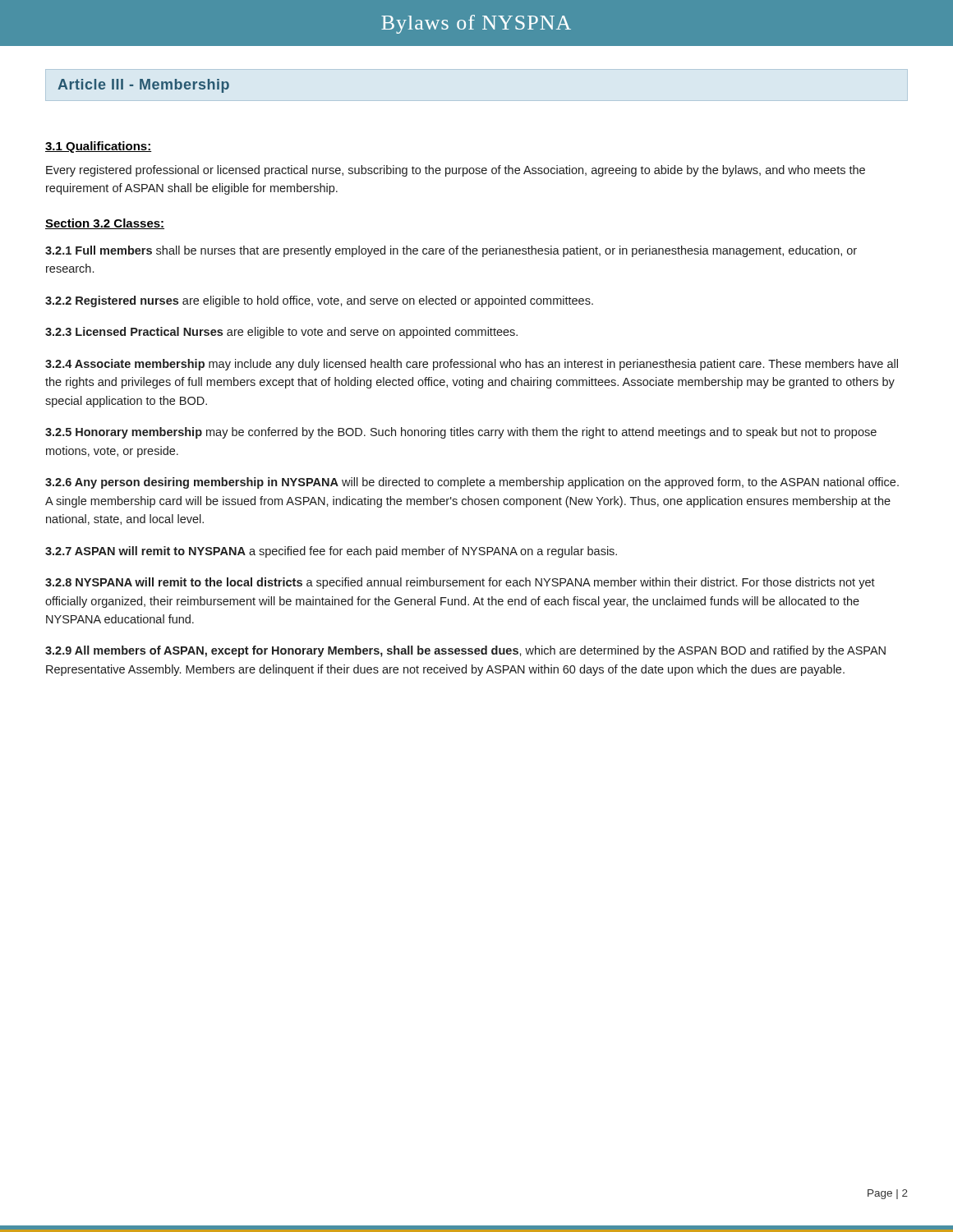Locate the section header containing "3.1 Qualifications:"
The height and width of the screenshot is (1232, 953).
98,146
